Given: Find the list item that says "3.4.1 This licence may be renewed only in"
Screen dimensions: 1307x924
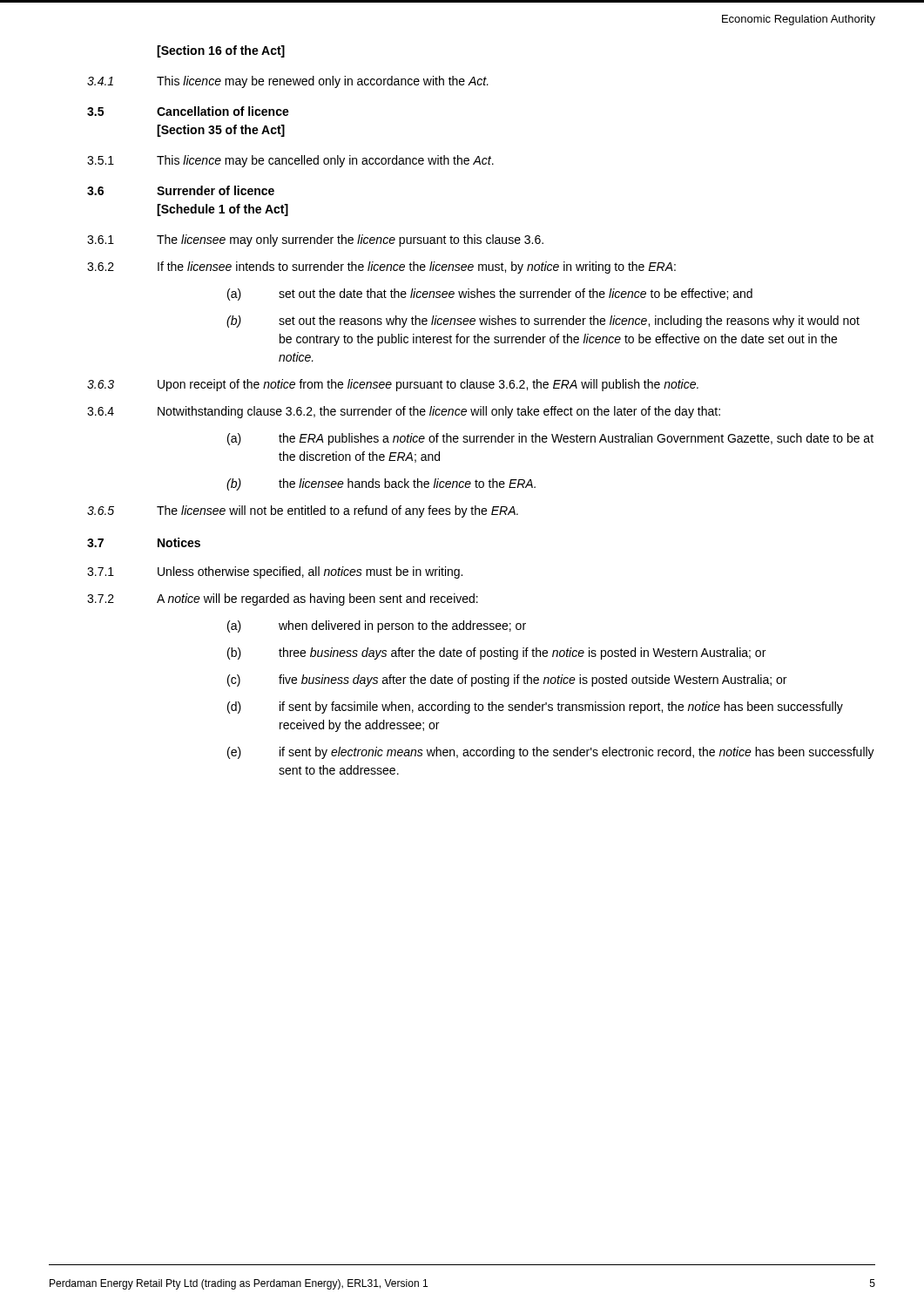Looking at the screenshot, I should coord(481,81).
